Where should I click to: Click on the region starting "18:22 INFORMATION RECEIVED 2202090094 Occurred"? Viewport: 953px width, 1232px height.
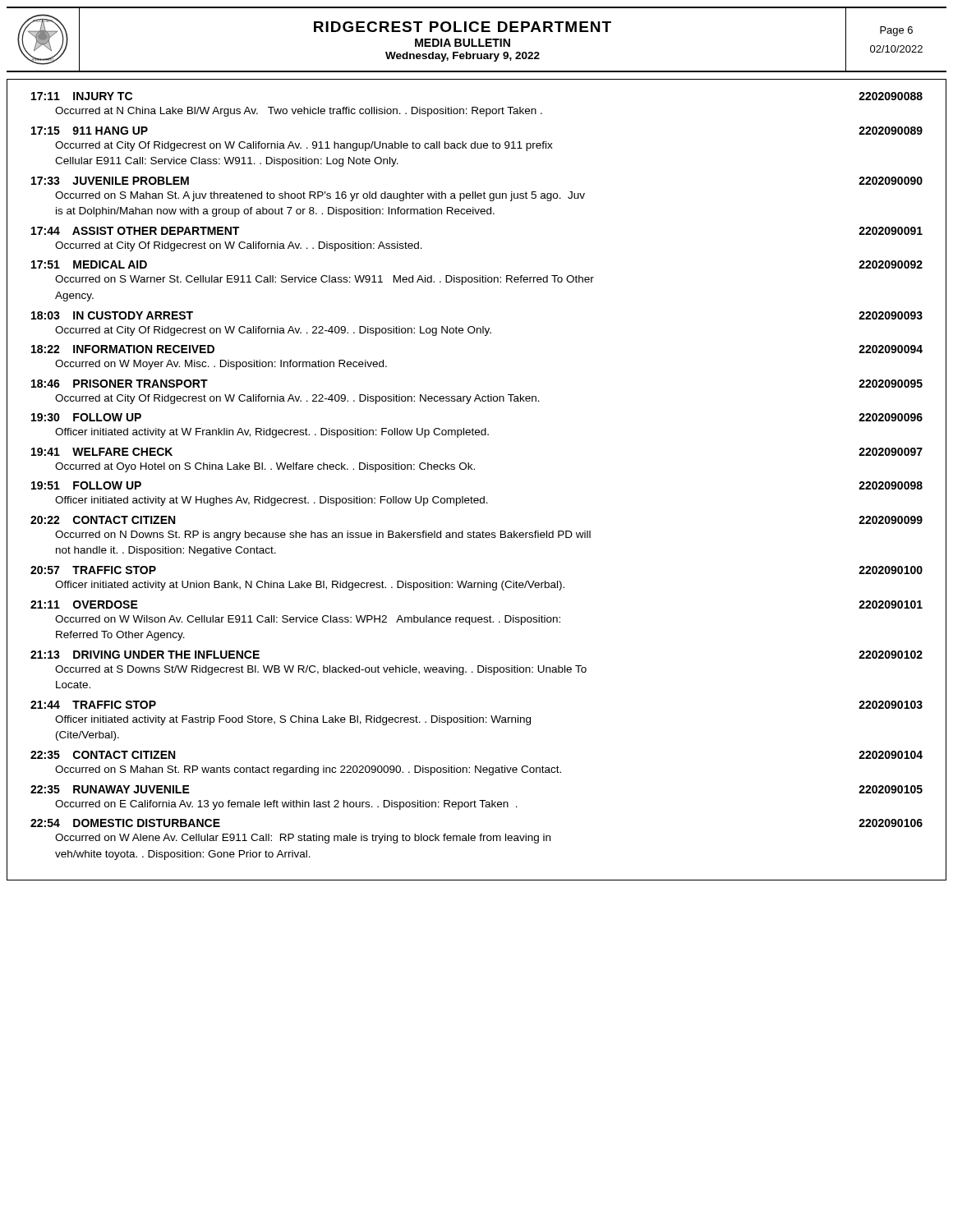point(45,348)
